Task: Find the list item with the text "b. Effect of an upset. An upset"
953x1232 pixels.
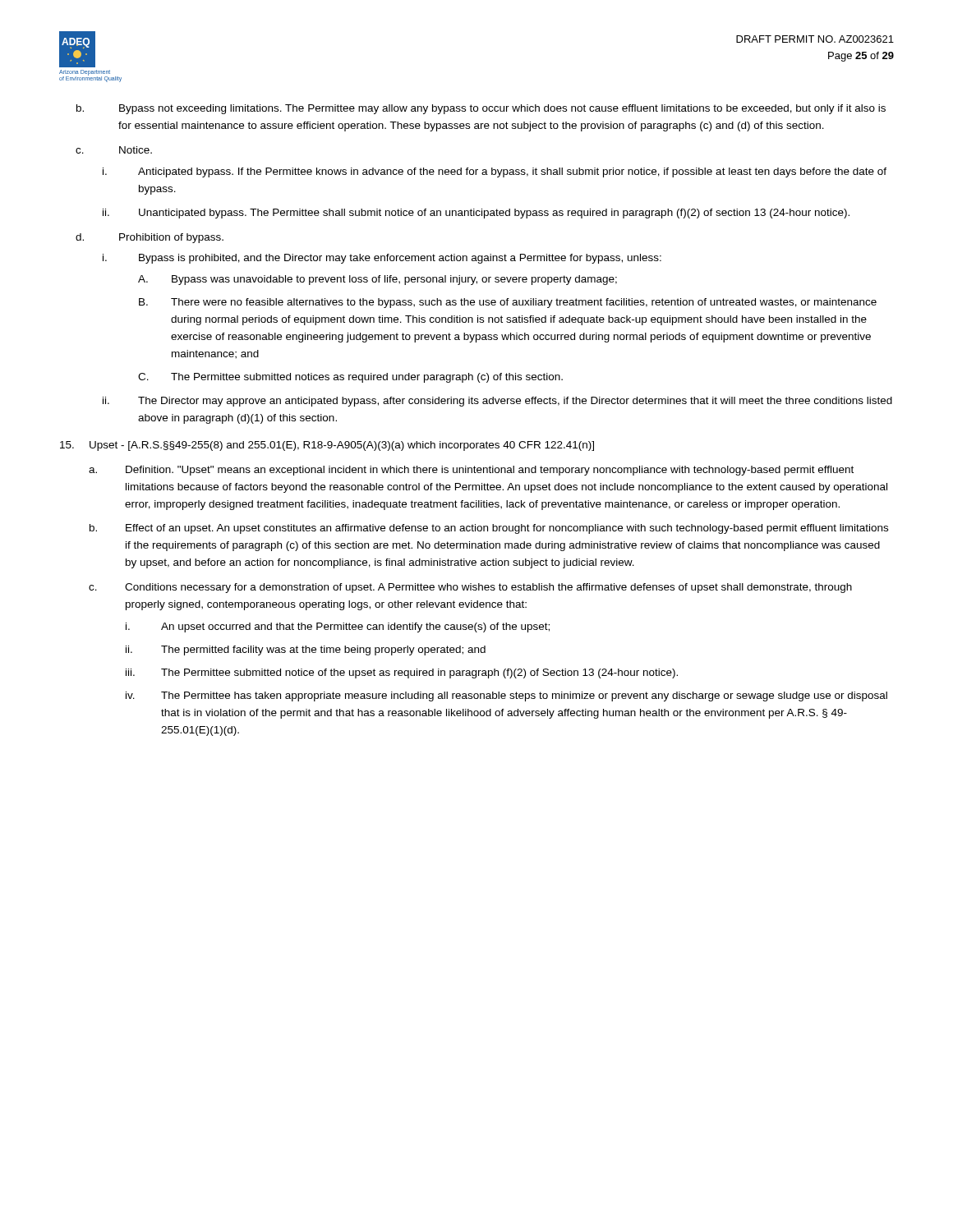Action: coord(491,546)
